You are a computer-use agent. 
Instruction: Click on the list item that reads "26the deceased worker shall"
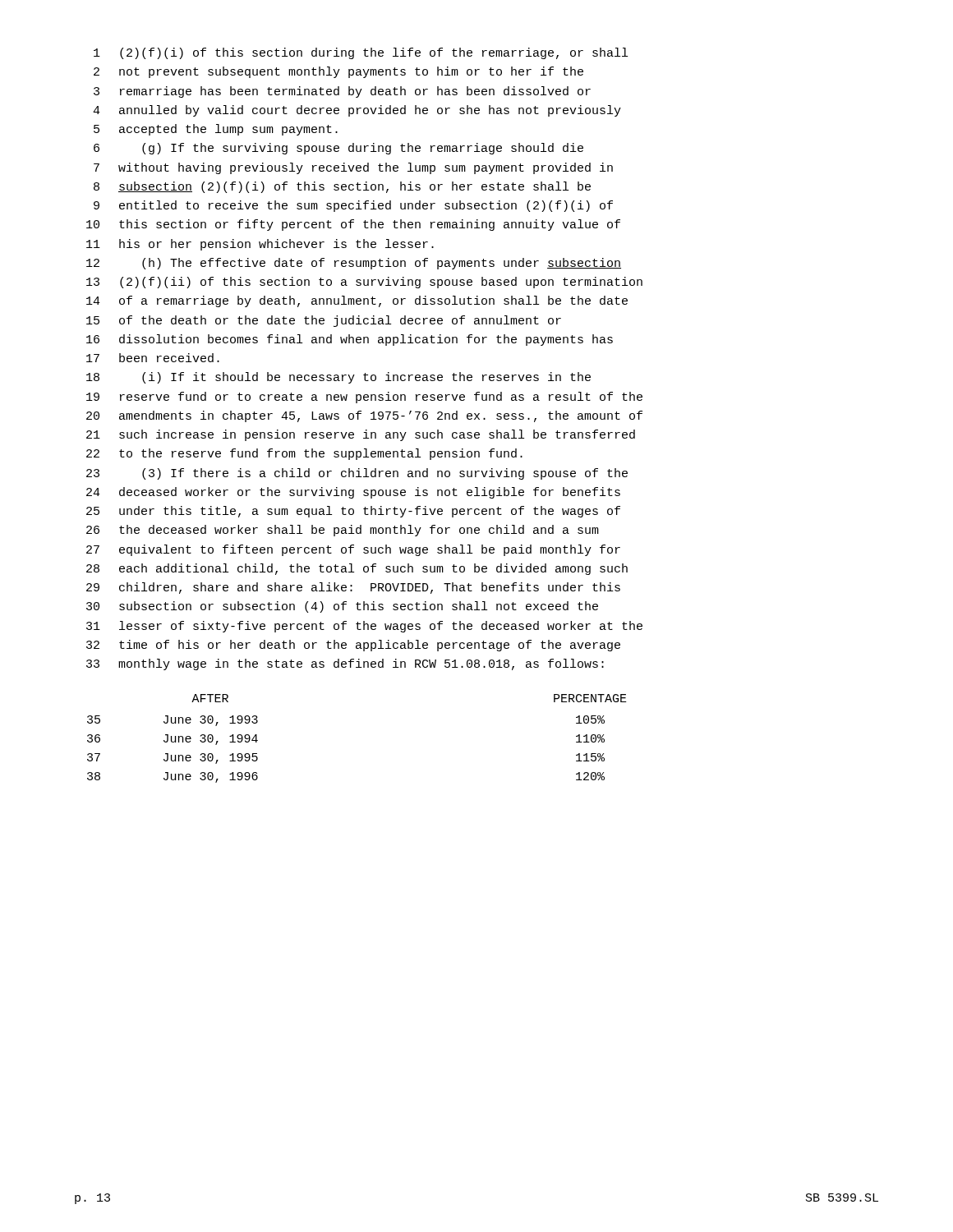[476, 531]
